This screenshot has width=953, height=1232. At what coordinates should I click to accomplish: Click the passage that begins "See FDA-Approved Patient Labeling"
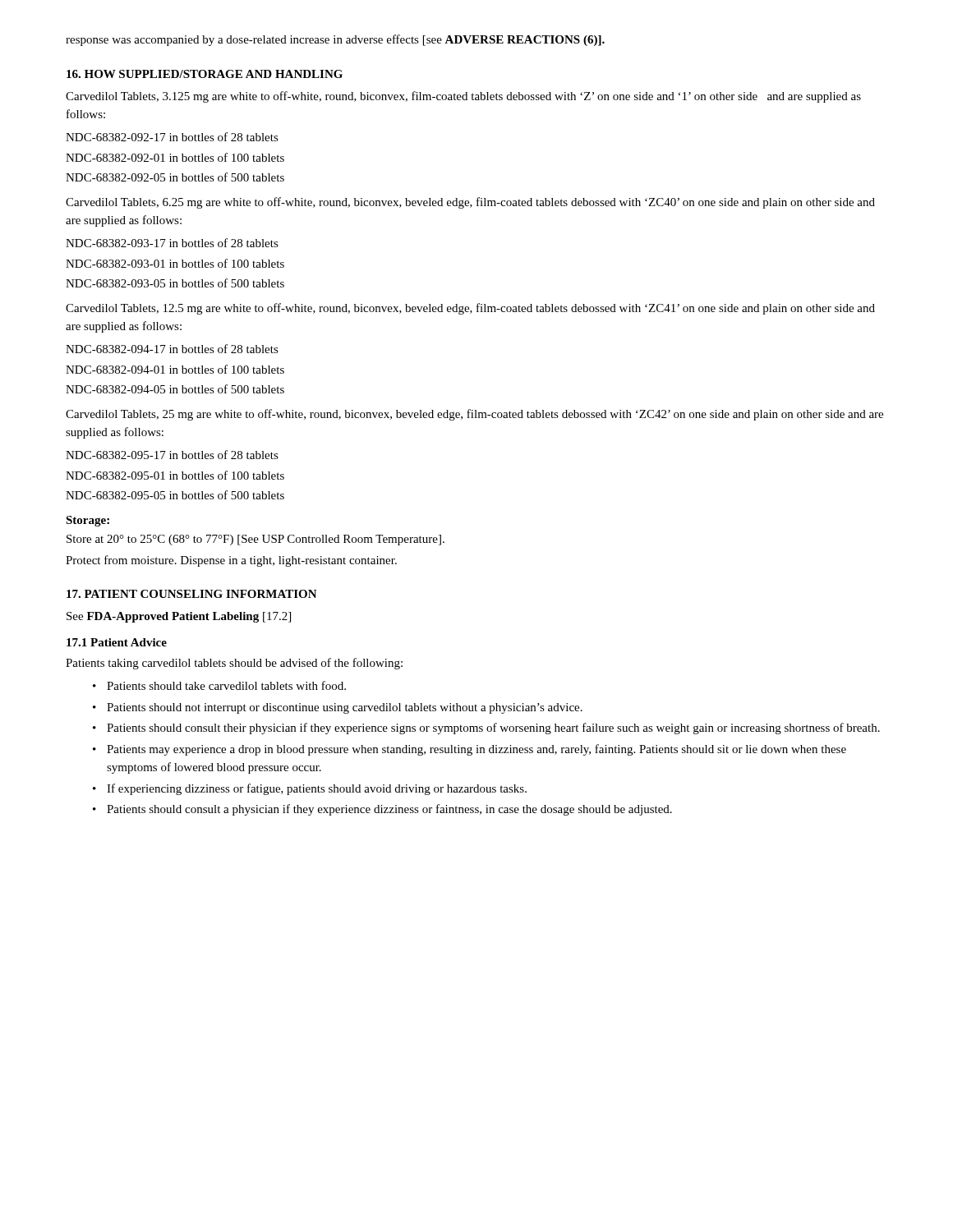click(179, 616)
